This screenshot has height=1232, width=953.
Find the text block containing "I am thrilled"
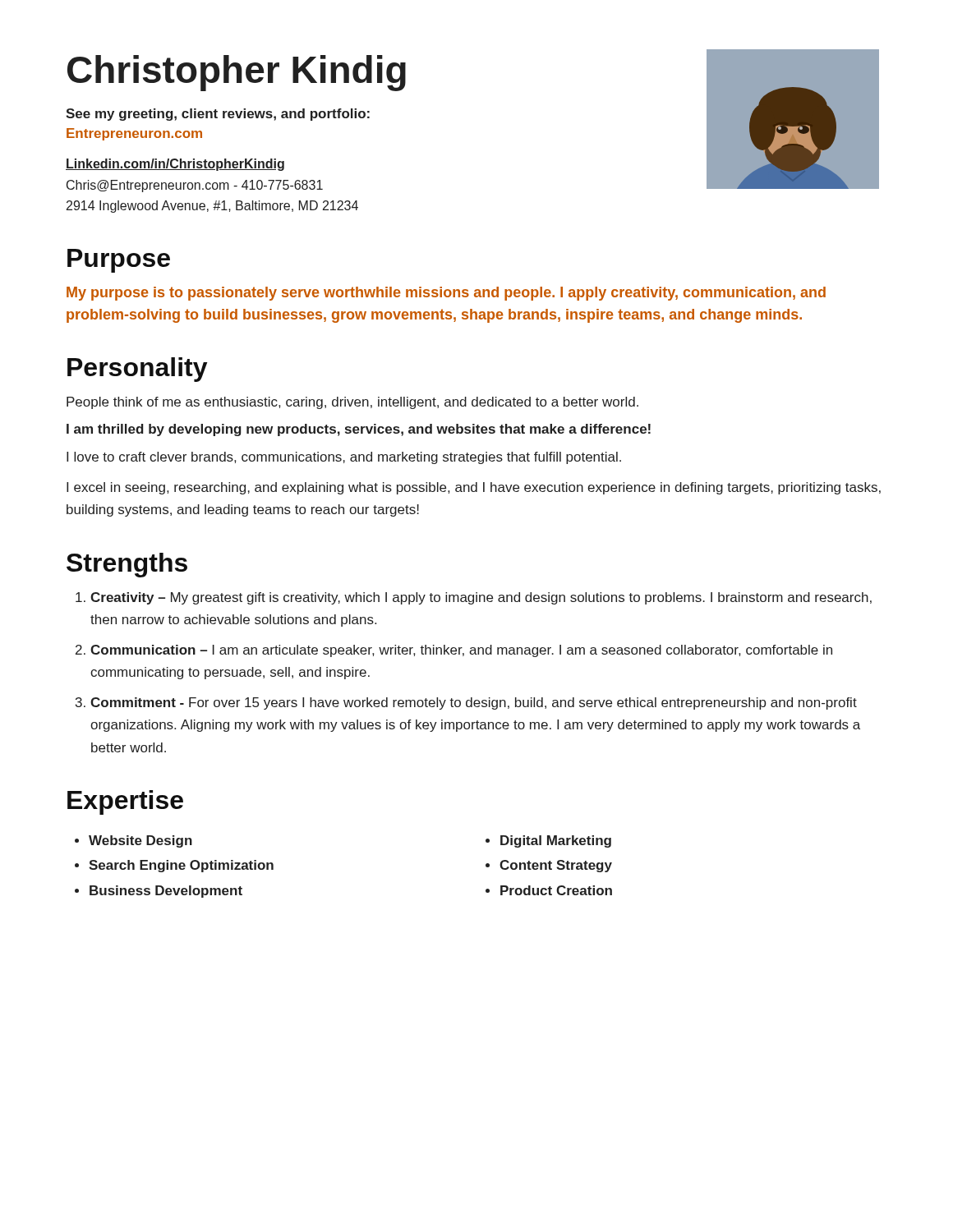476,430
